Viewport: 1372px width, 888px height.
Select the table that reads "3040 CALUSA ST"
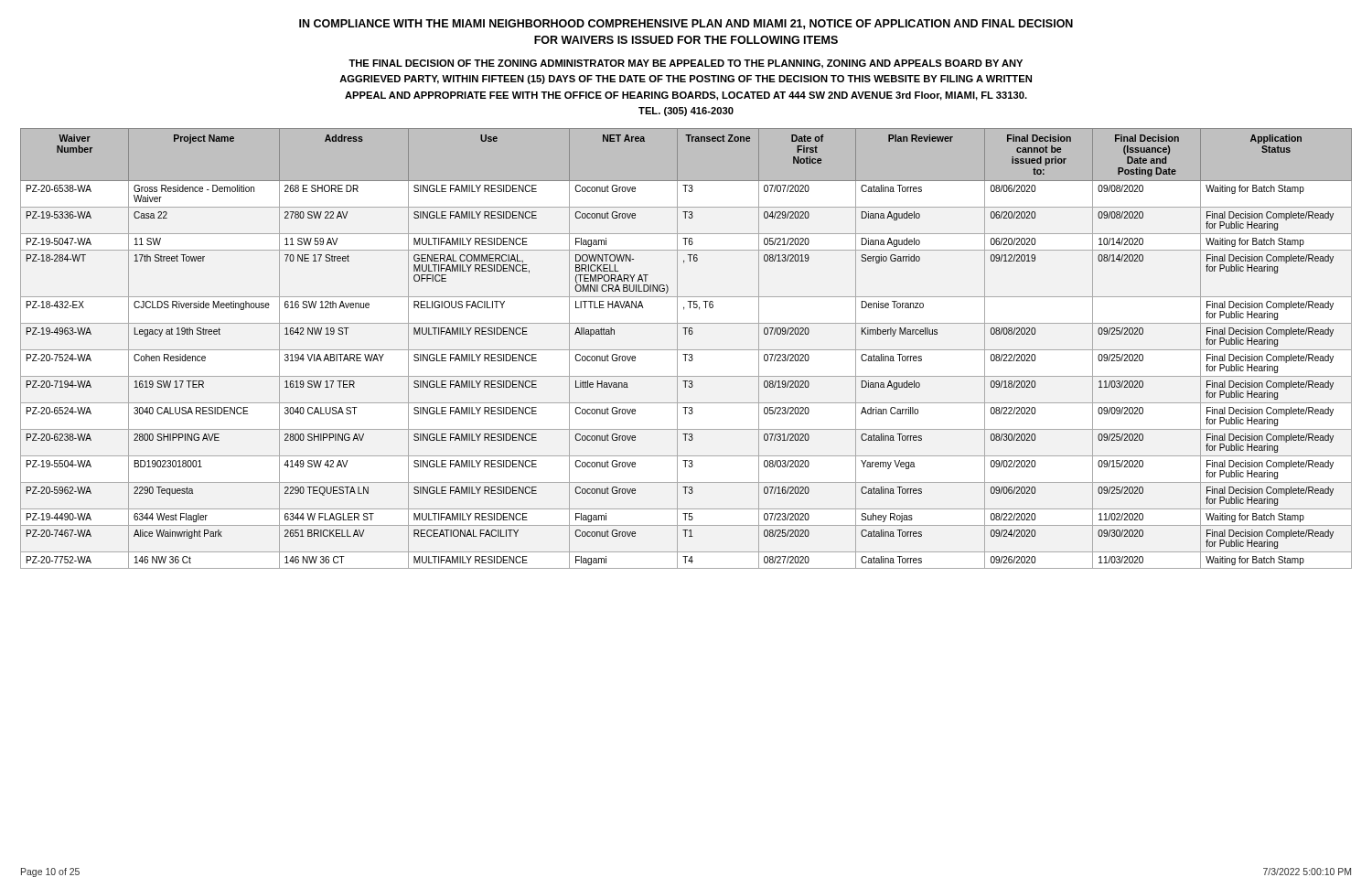coord(686,349)
